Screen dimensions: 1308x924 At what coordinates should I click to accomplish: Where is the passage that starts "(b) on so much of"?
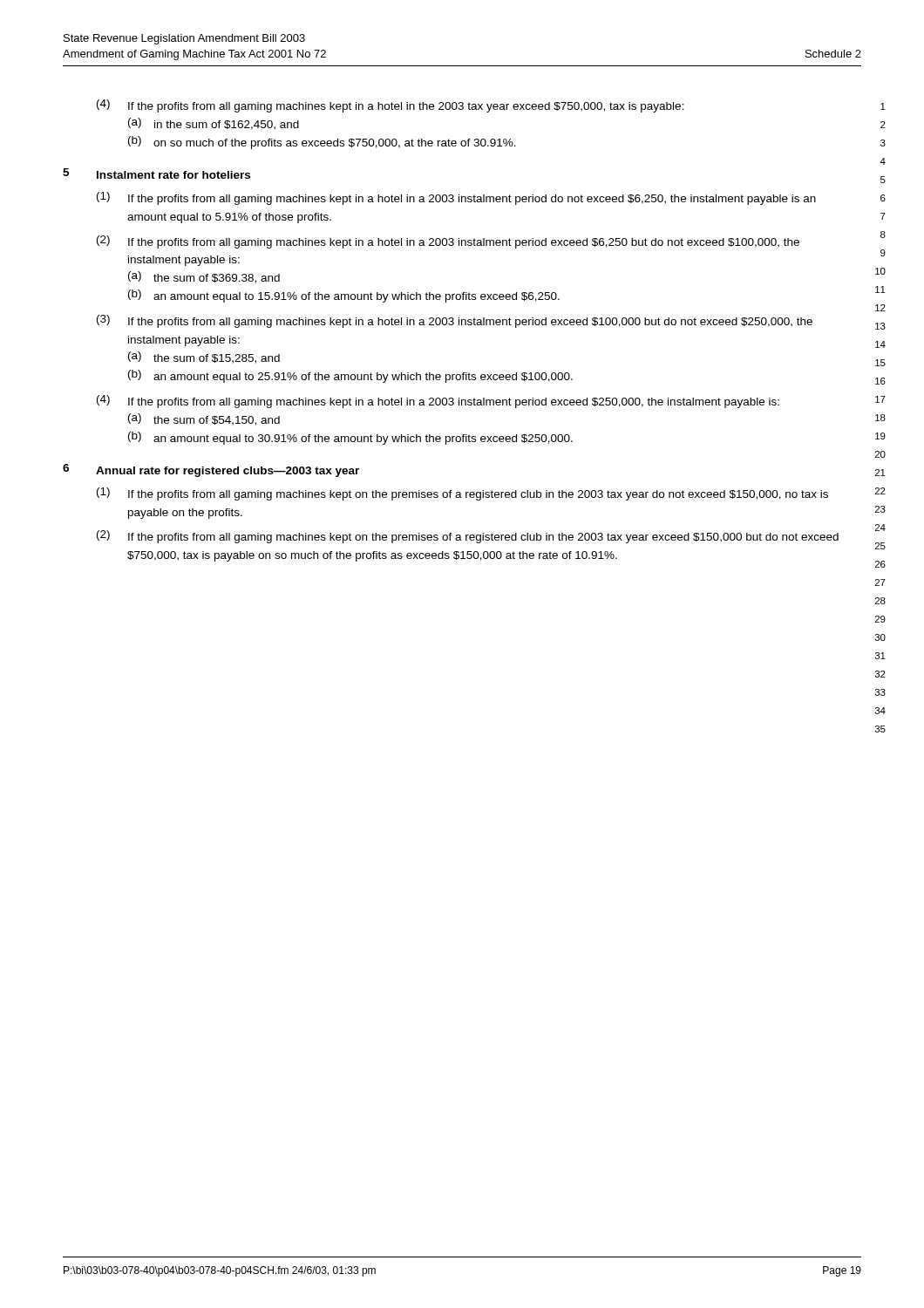click(x=458, y=143)
